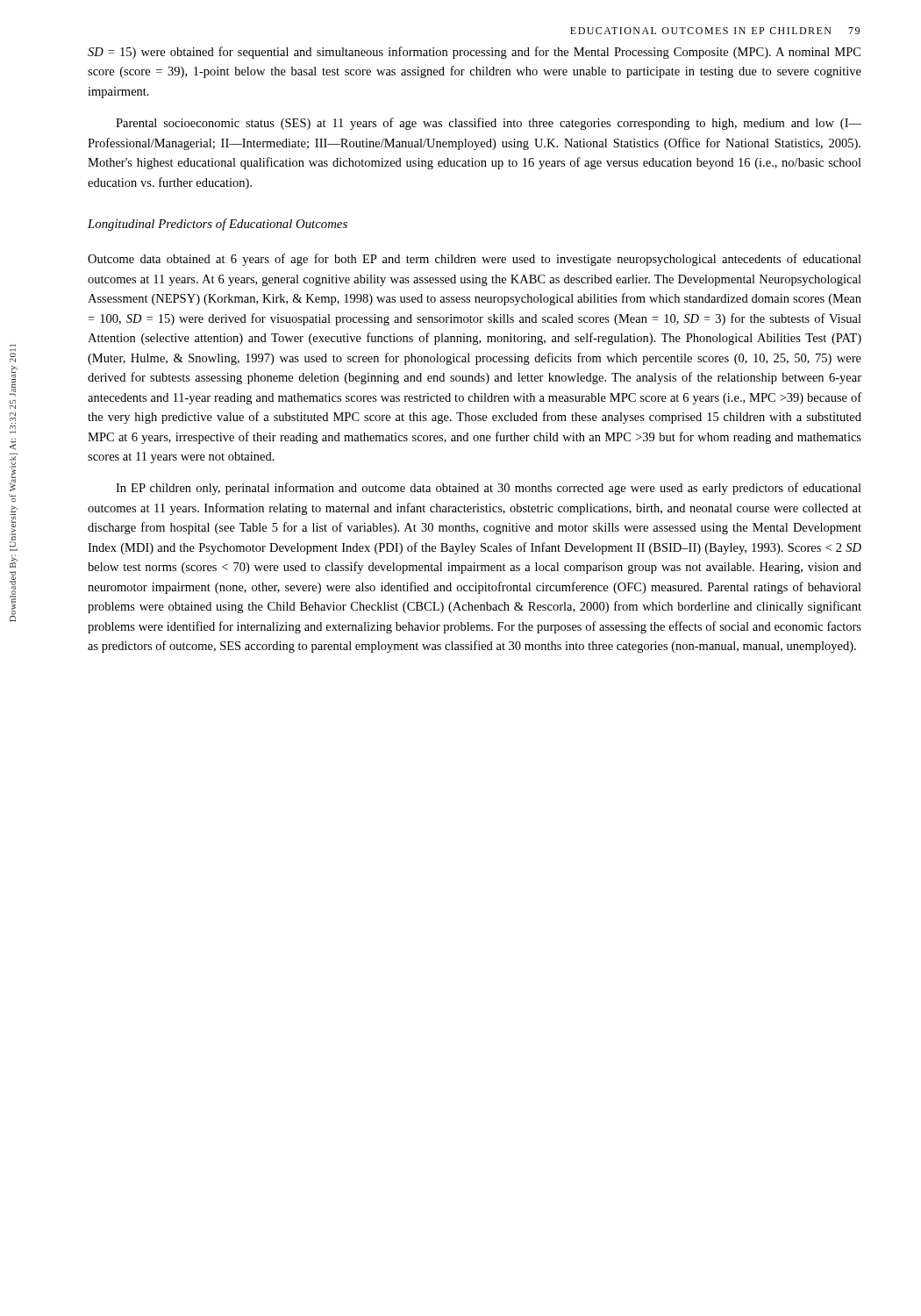Image resolution: width=921 pixels, height=1316 pixels.
Task: Point to the element starting "SD = 15) were obtained for"
Action: 474,72
